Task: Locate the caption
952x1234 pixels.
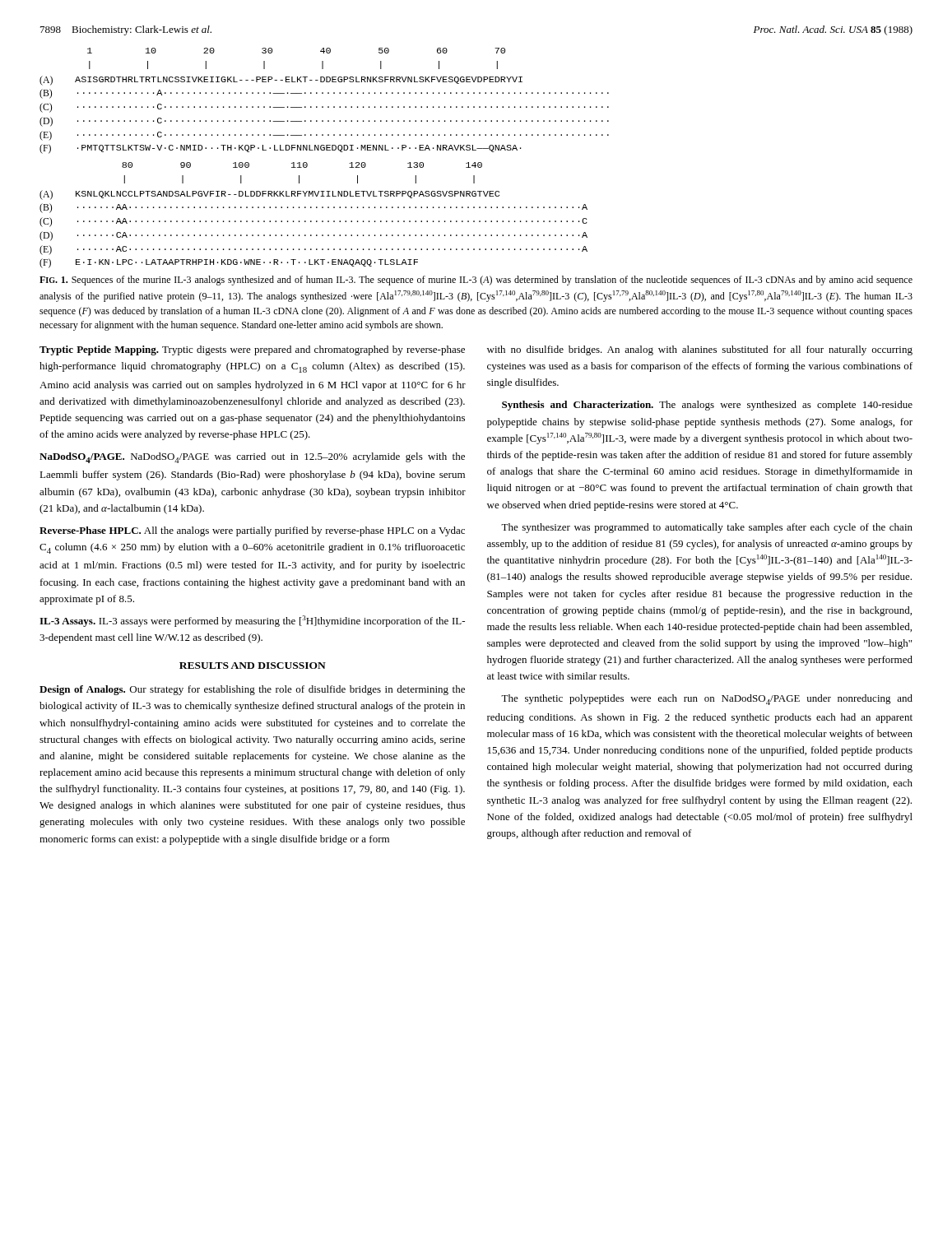Action: point(476,302)
